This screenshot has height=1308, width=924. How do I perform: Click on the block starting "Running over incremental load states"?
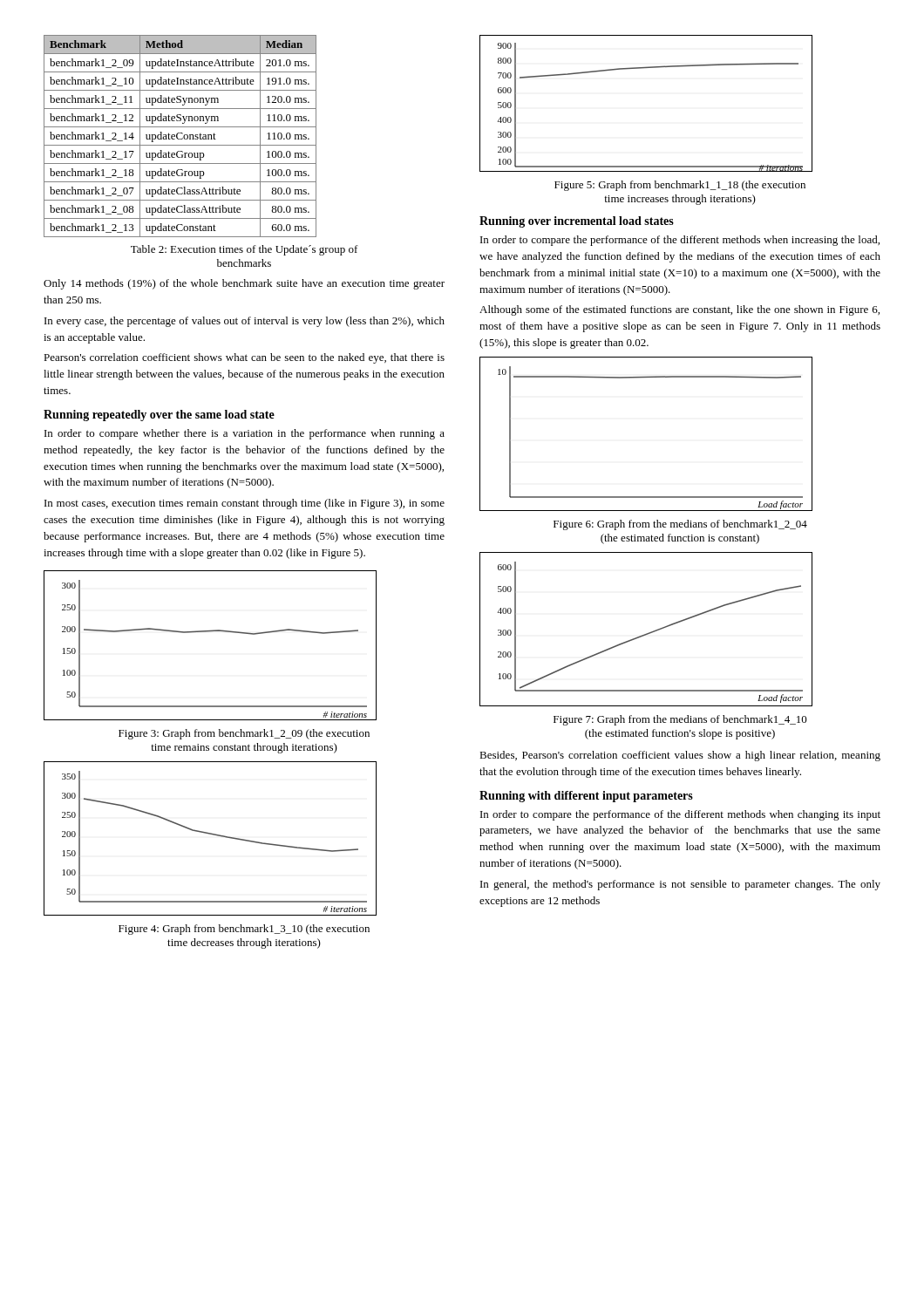577,221
